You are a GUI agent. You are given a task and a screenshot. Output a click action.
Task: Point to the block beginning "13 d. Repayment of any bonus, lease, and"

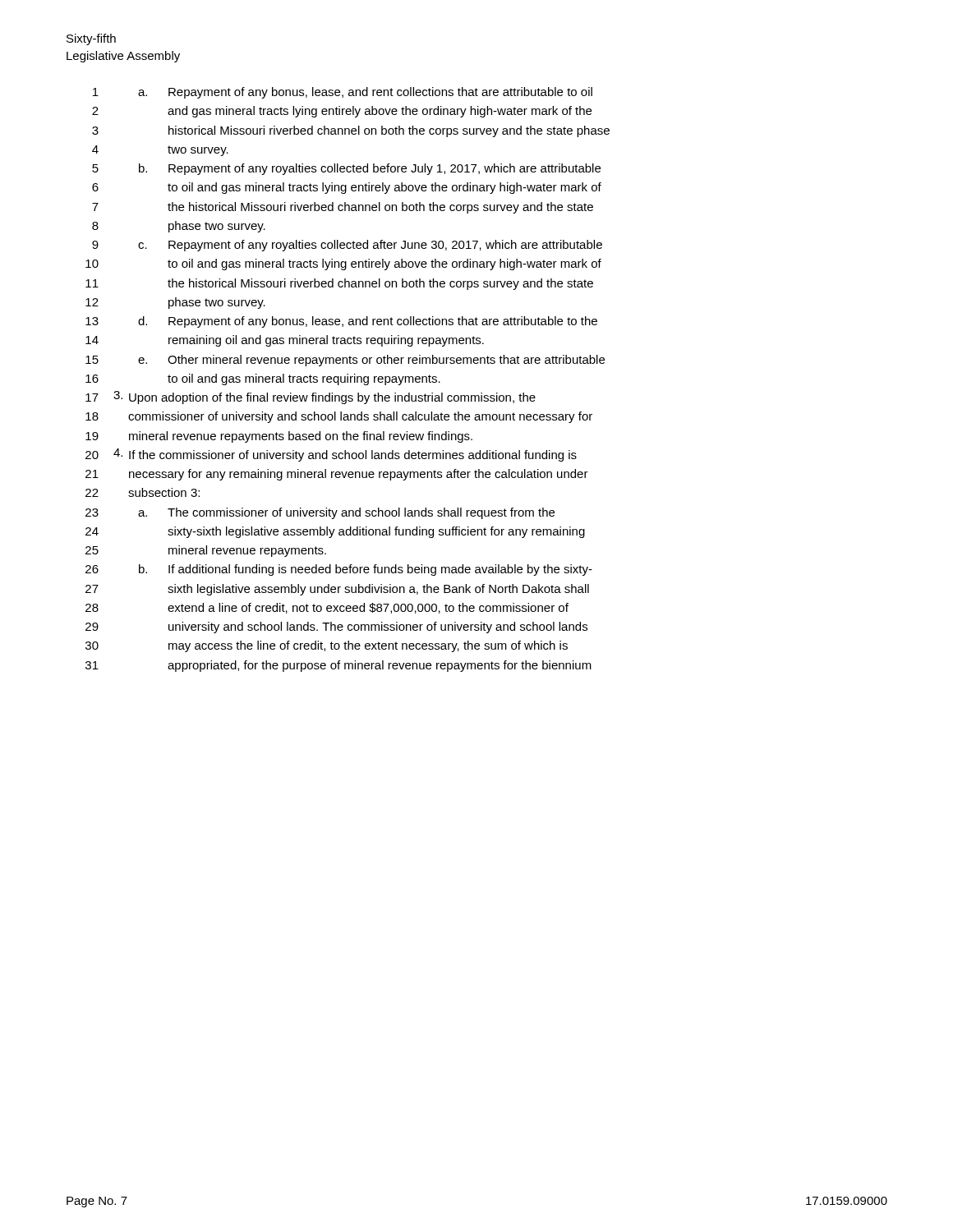pyautogui.click(x=476, y=321)
